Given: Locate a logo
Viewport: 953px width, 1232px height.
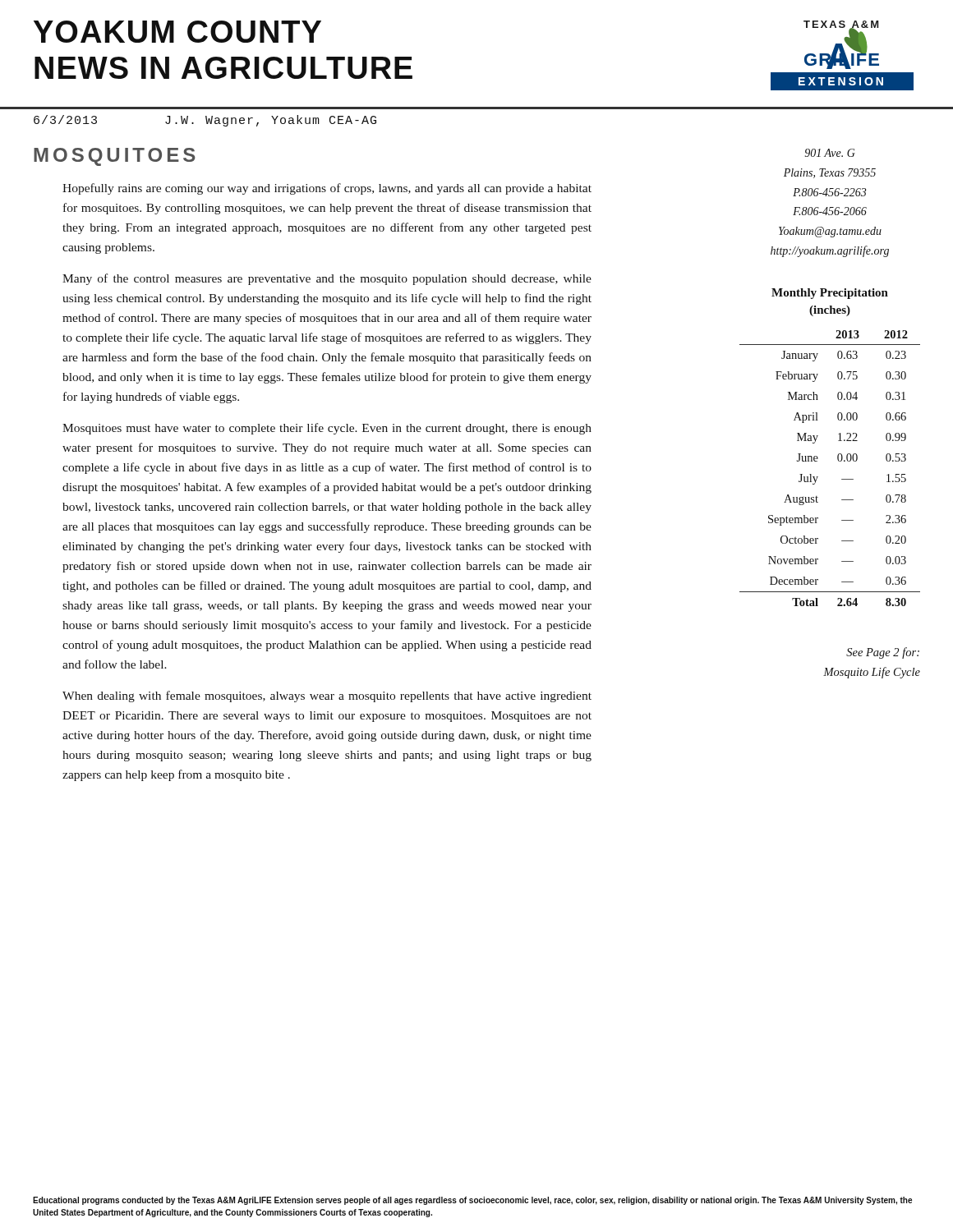Looking at the screenshot, I should click(x=842, y=53).
